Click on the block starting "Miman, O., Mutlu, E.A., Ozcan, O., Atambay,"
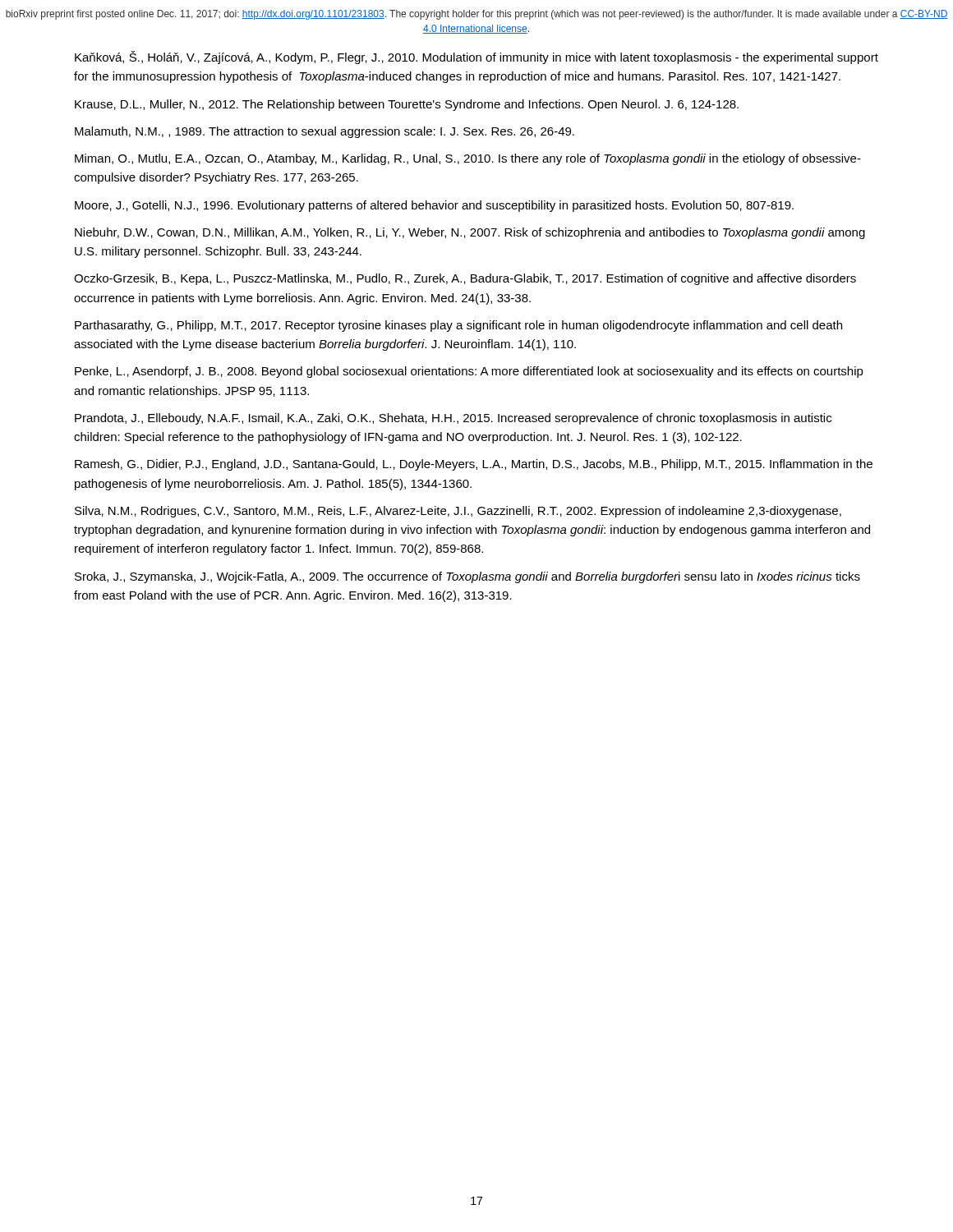953x1232 pixels. 467,168
